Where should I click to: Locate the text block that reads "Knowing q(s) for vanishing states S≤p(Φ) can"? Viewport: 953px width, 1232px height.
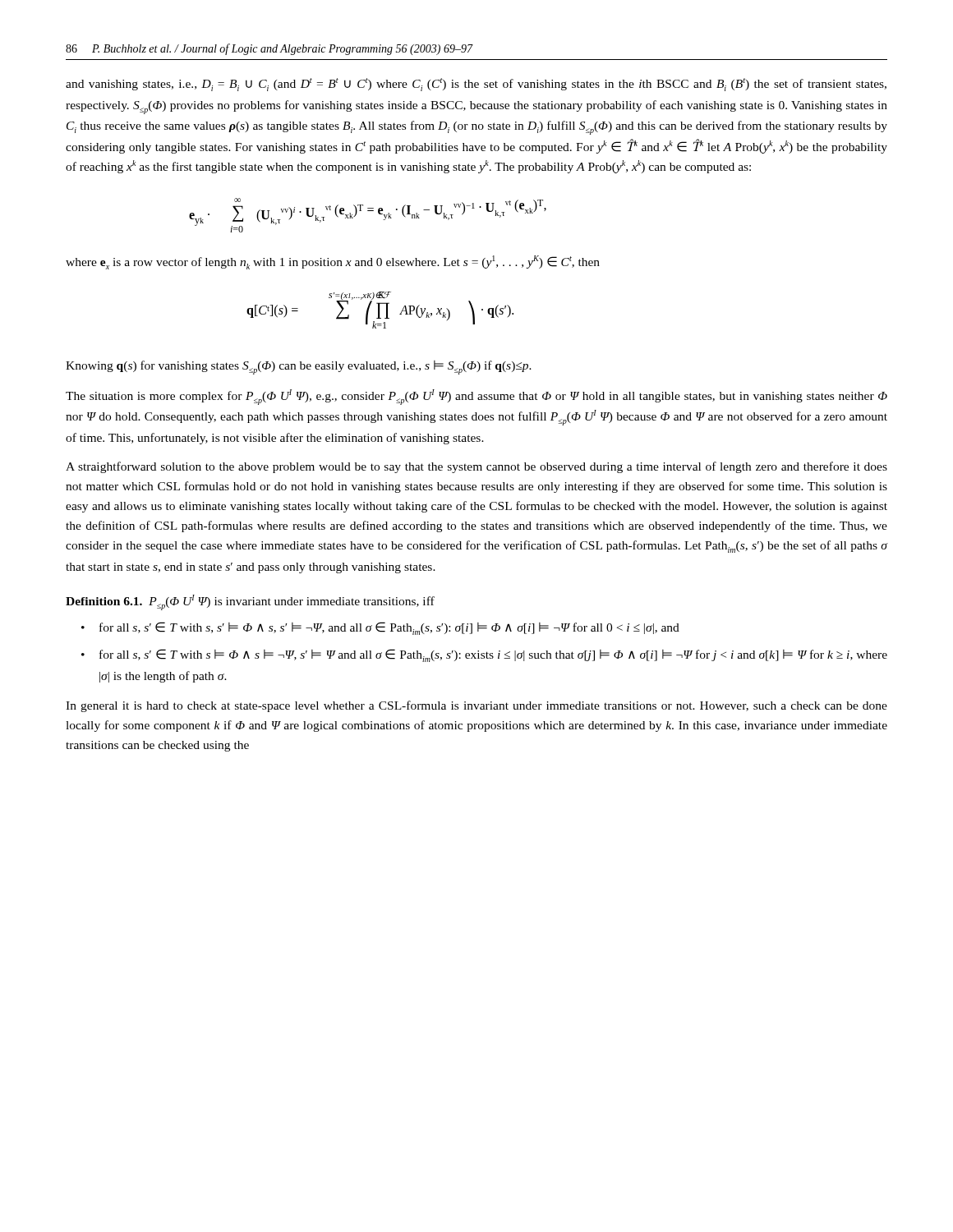476,366
